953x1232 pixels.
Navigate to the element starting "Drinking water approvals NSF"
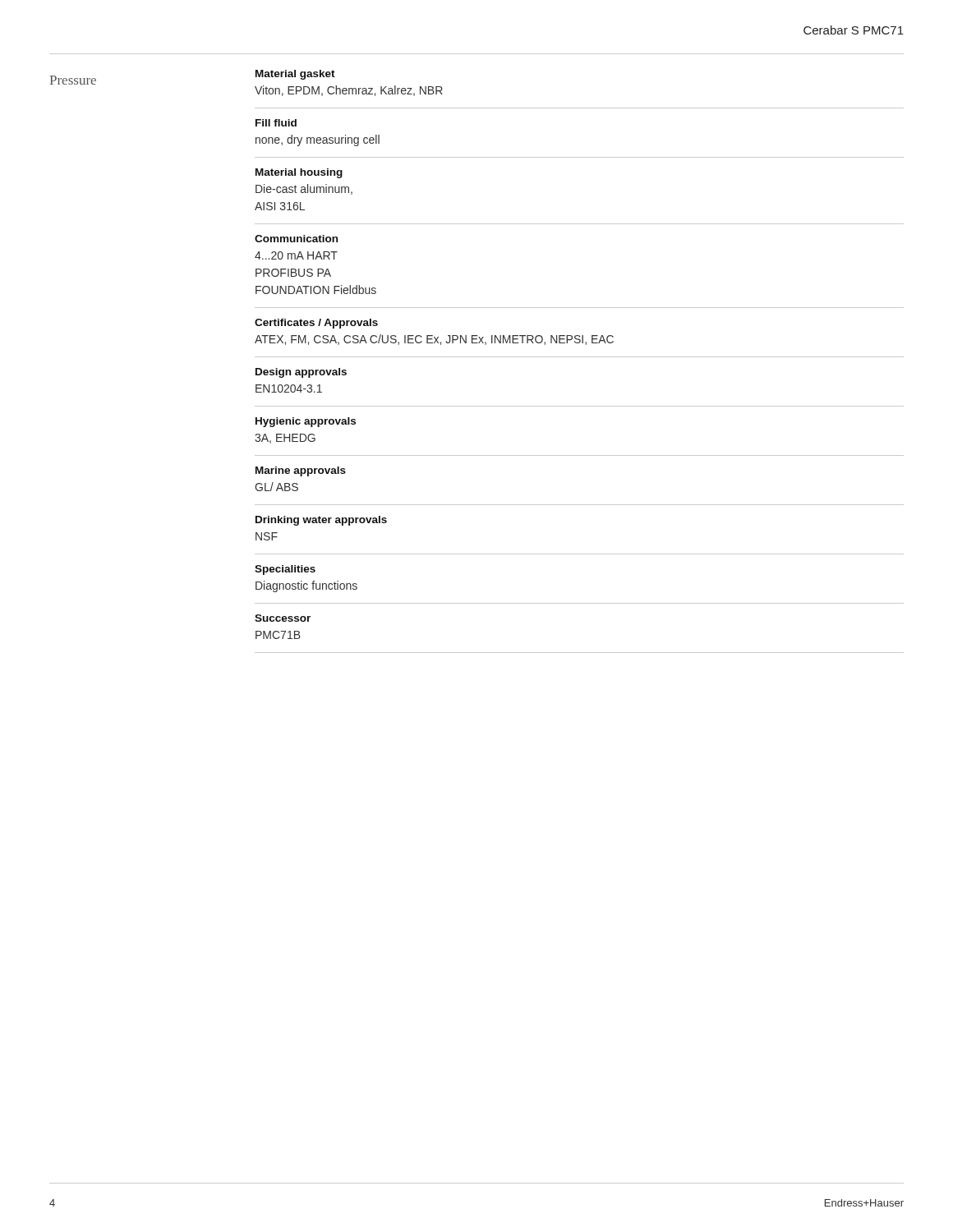click(321, 521)
